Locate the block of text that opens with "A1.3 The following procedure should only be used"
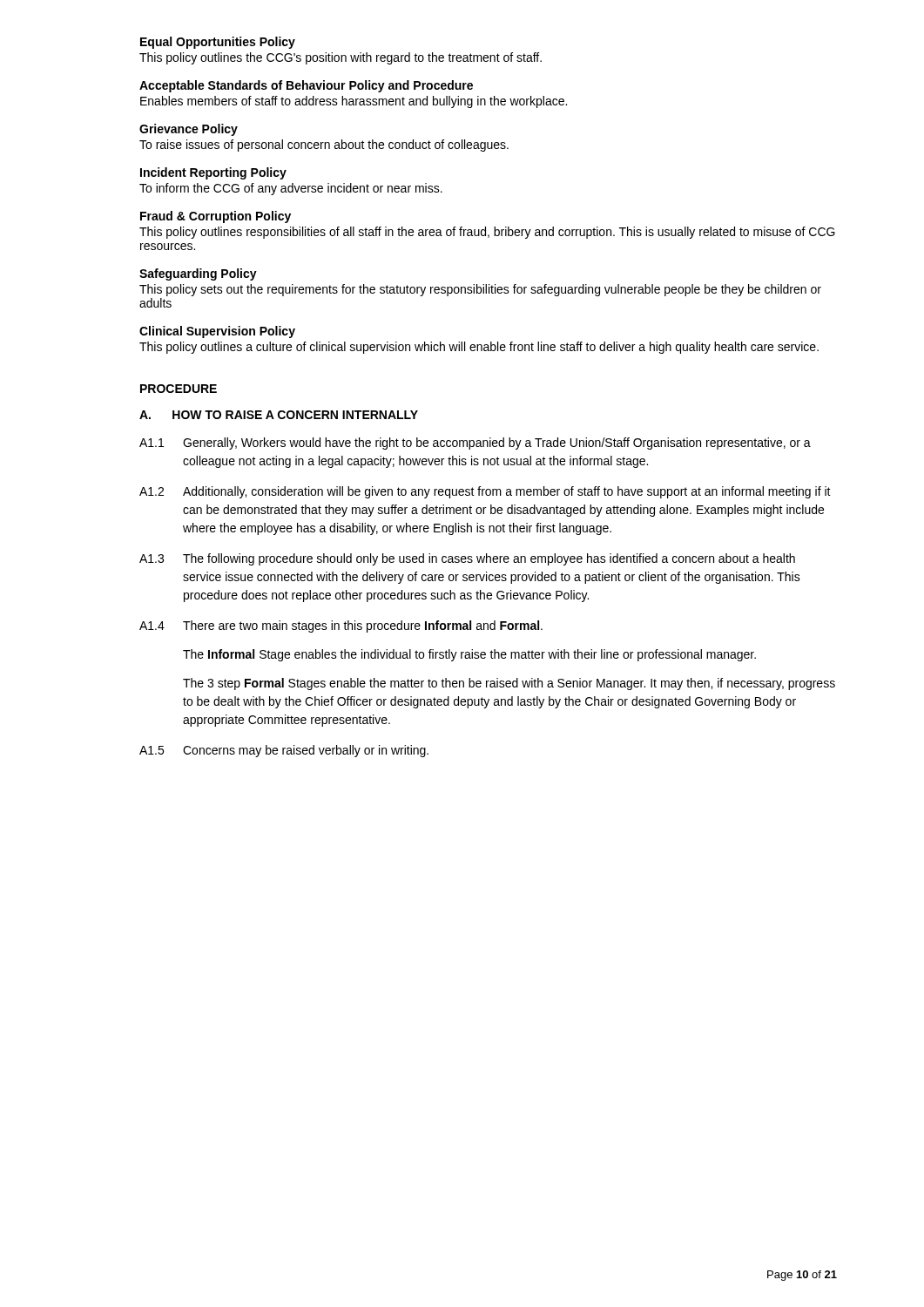 click(488, 577)
